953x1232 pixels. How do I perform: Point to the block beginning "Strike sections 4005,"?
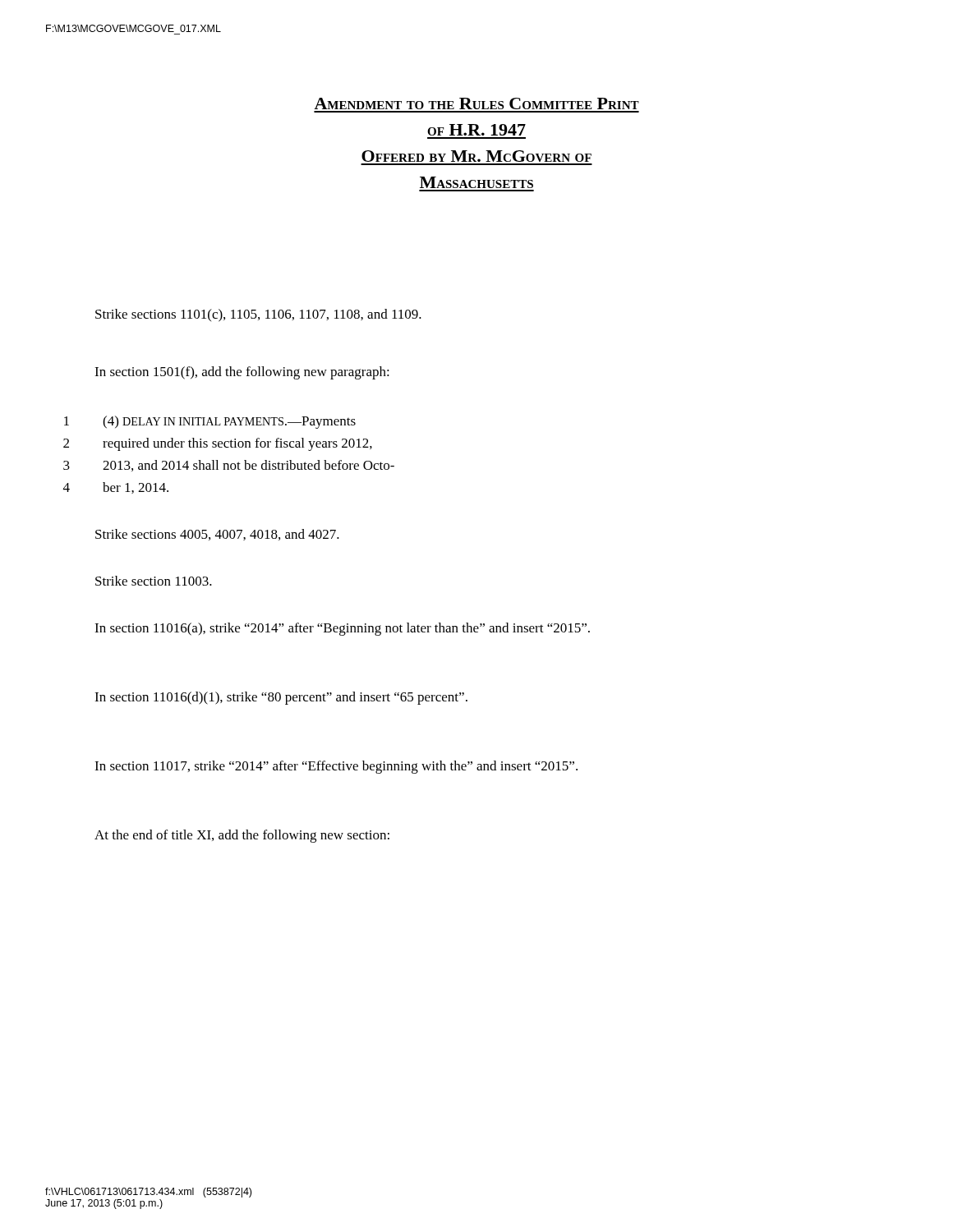217,534
